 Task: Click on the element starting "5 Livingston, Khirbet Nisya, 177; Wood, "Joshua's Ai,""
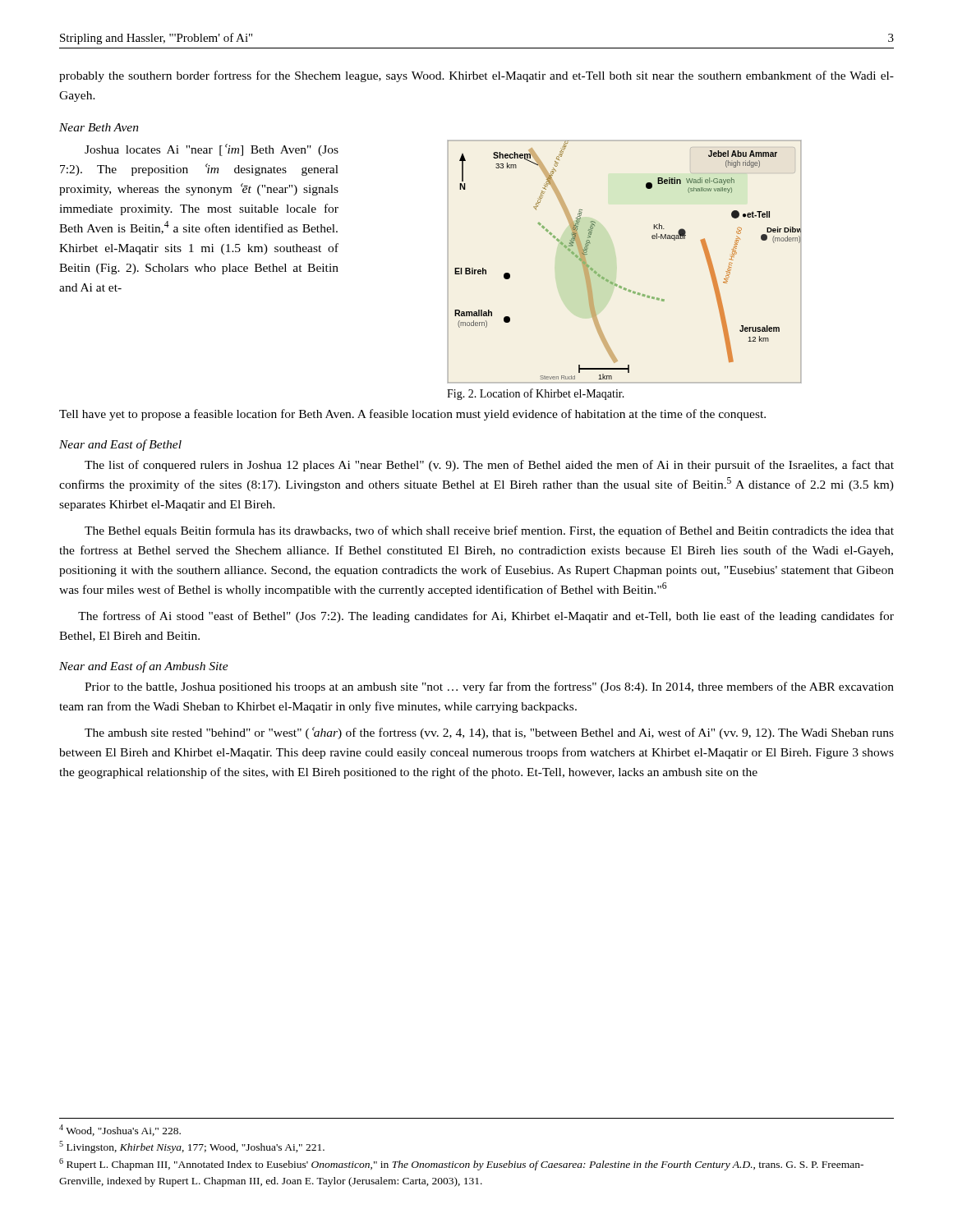(192, 1146)
